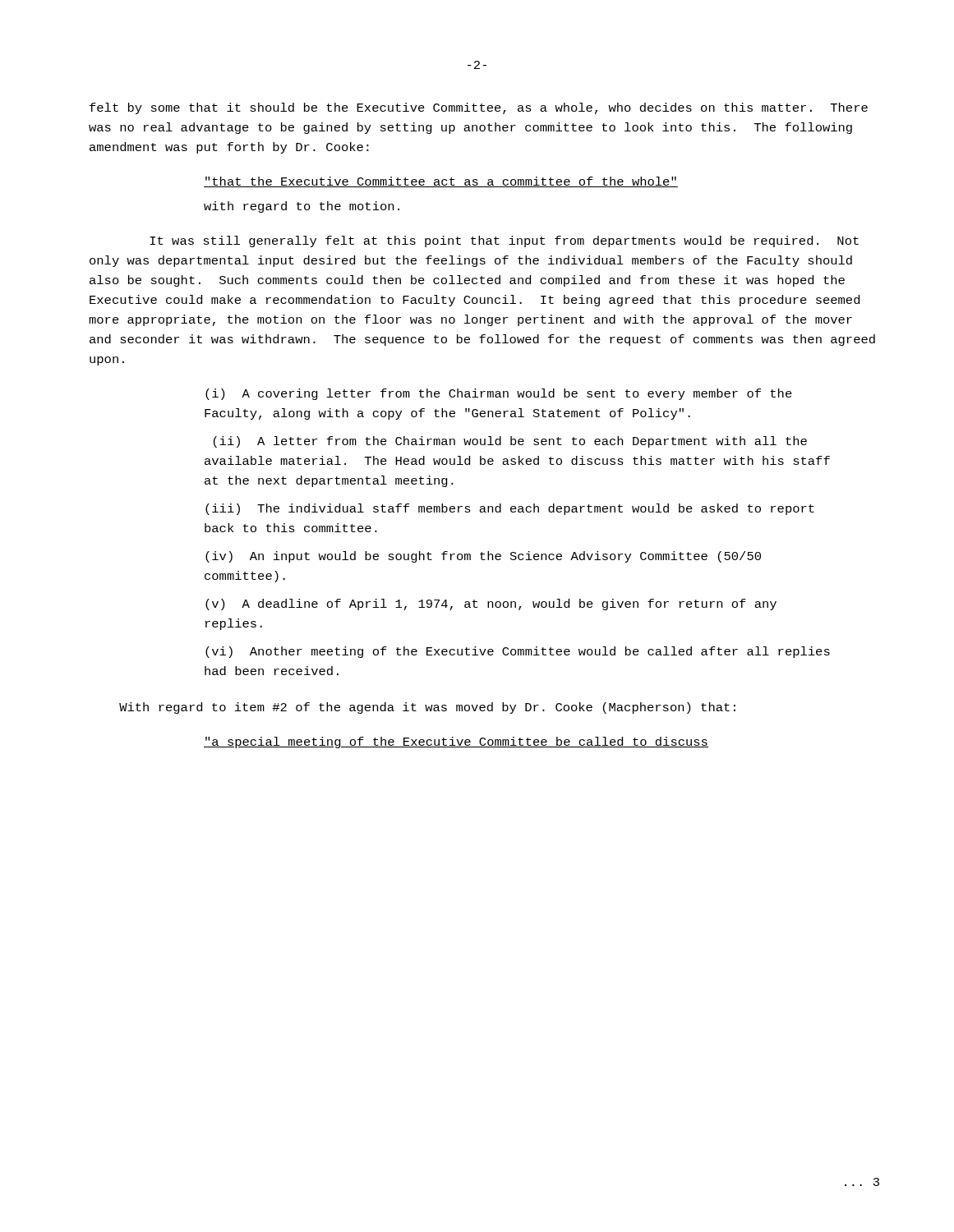Click on the list item containing "(iv) An input would be sought from"
Viewport: 954px width, 1232px height.
click(483, 567)
